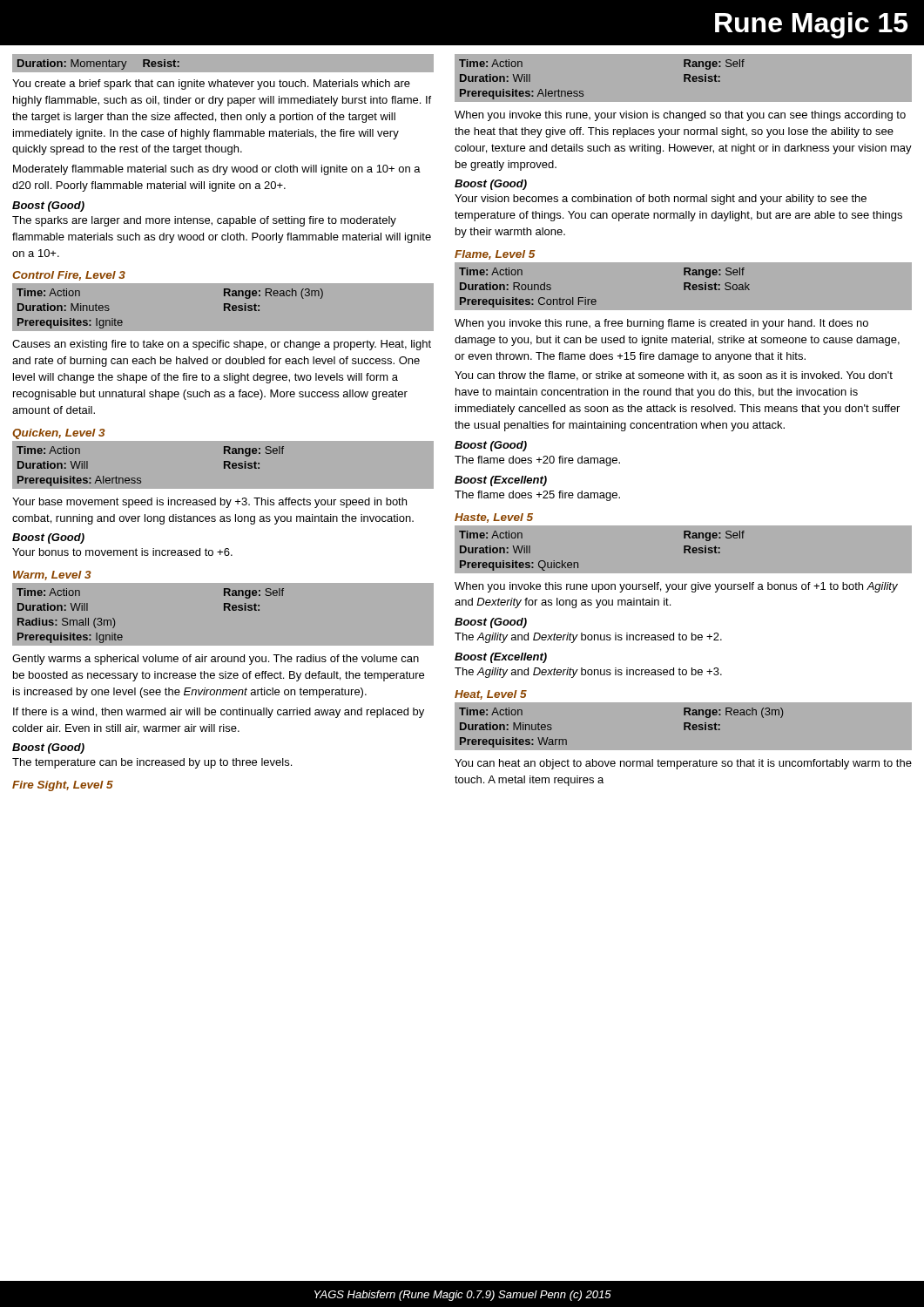This screenshot has height=1307, width=924.
Task: Point to the element starting "Boost (Good) The Agility"
Action: 683,648
